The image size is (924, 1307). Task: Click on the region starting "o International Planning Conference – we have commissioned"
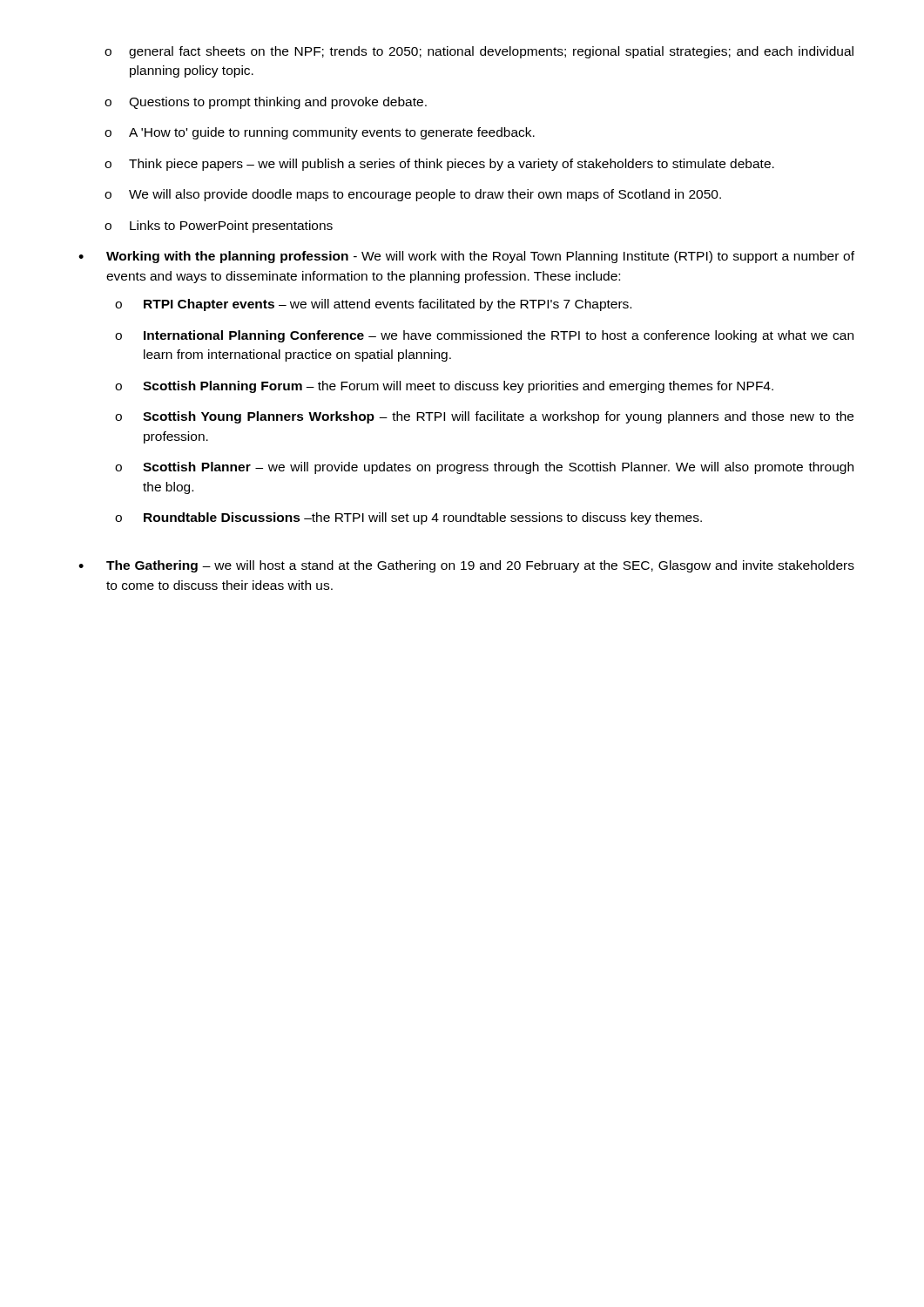click(485, 345)
